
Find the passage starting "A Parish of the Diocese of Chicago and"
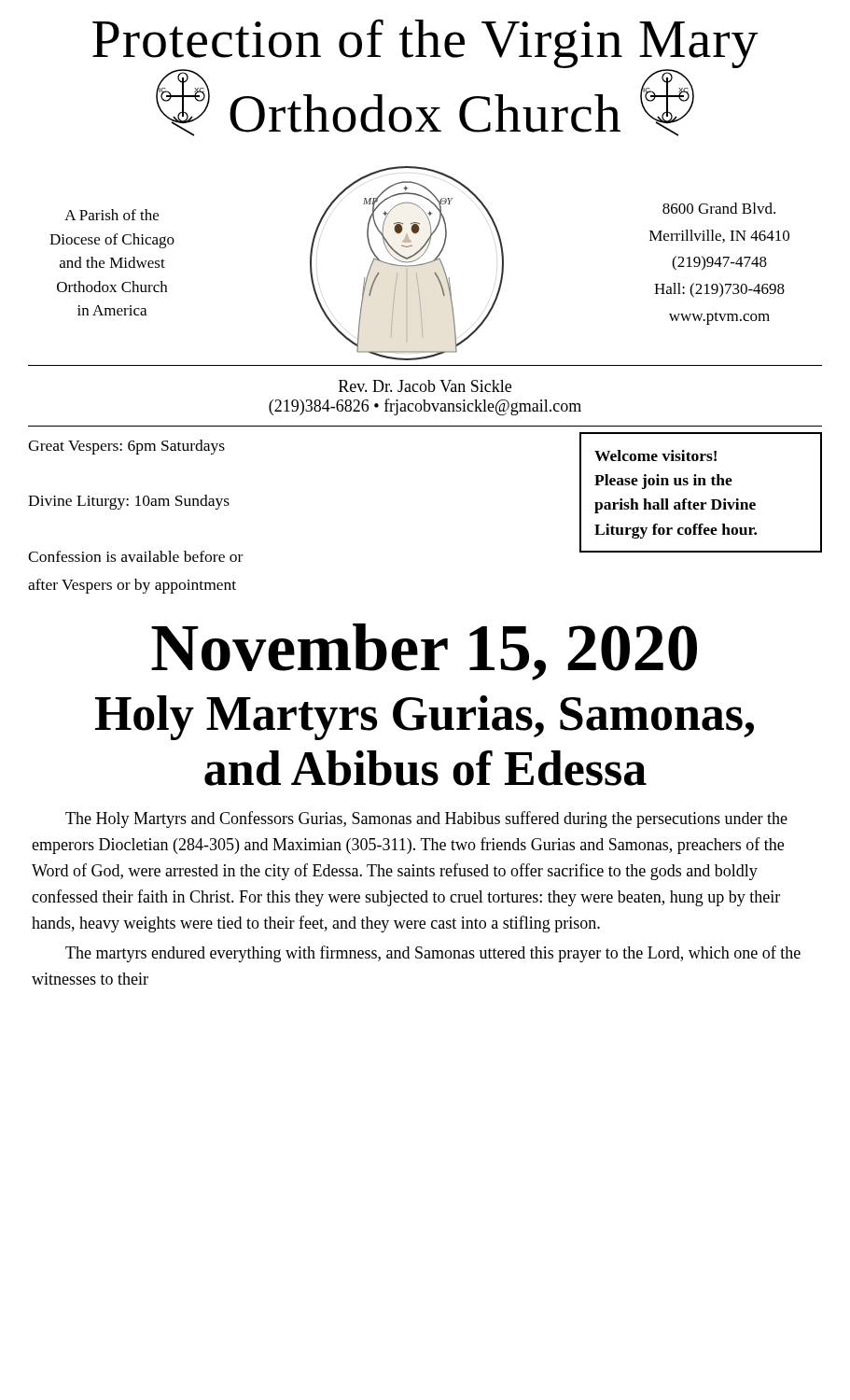tap(112, 263)
